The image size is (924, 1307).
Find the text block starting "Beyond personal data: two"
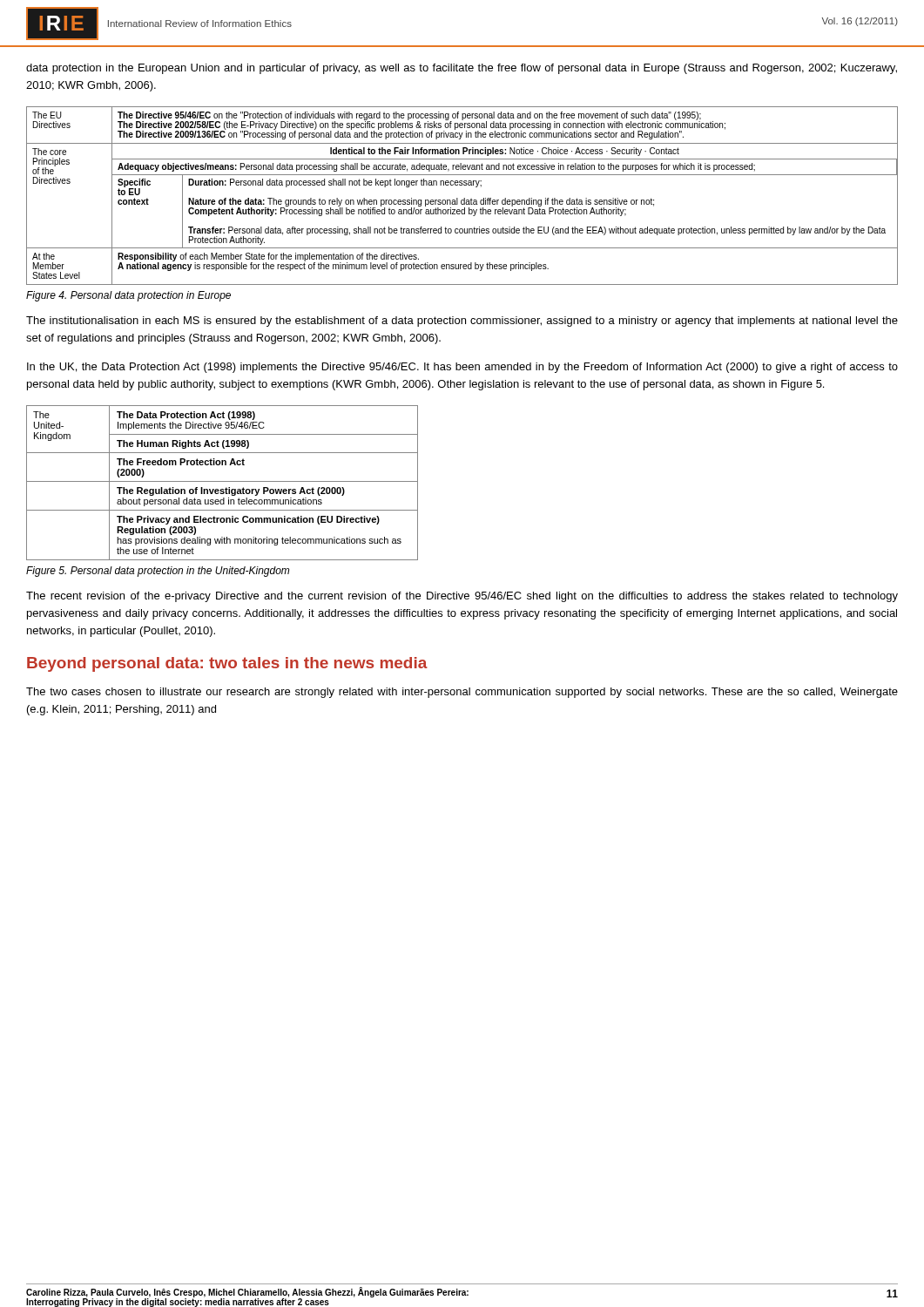(x=227, y=663)
